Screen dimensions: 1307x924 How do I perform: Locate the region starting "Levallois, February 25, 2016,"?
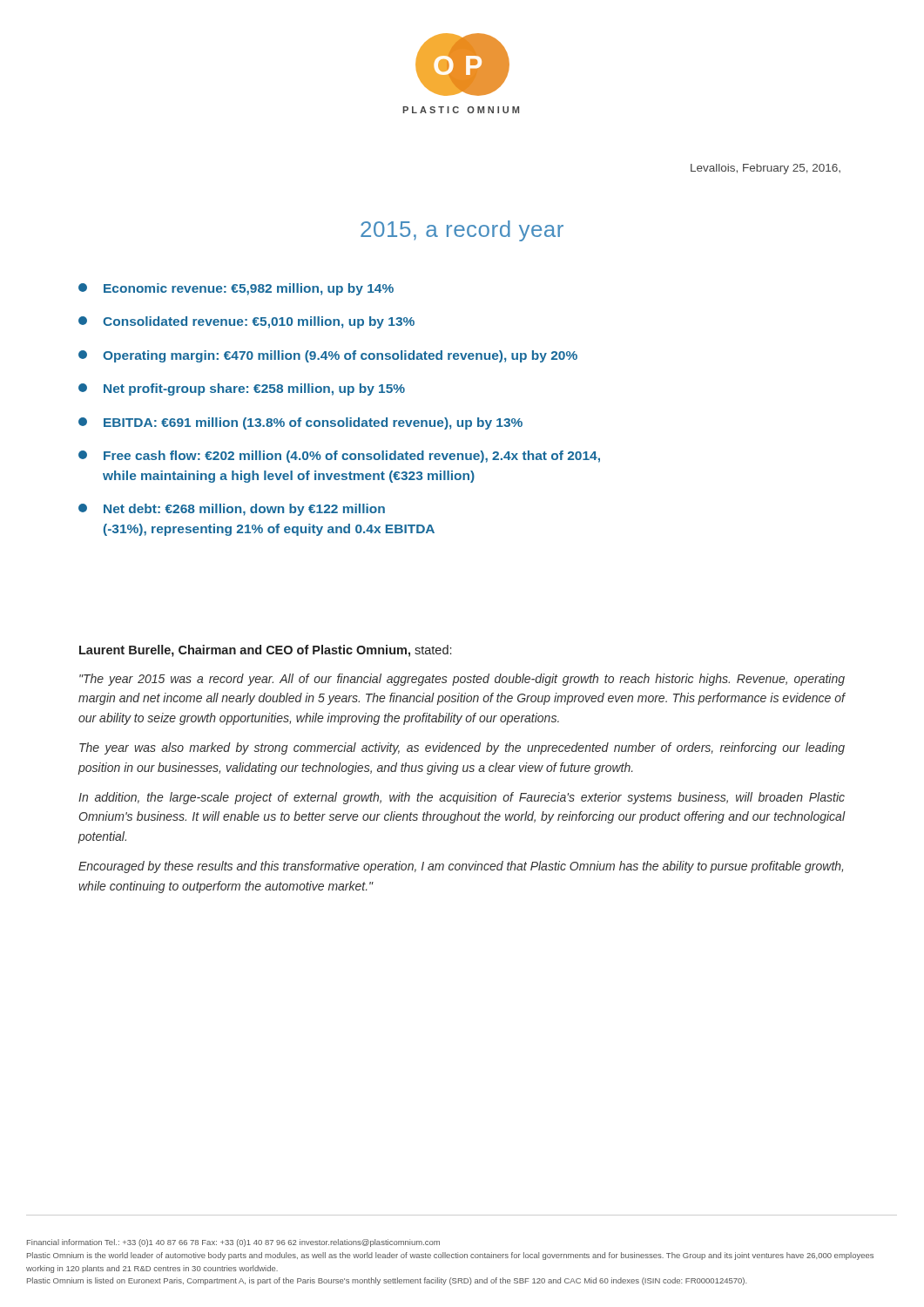pyautogui.click(x=765, y=168)
